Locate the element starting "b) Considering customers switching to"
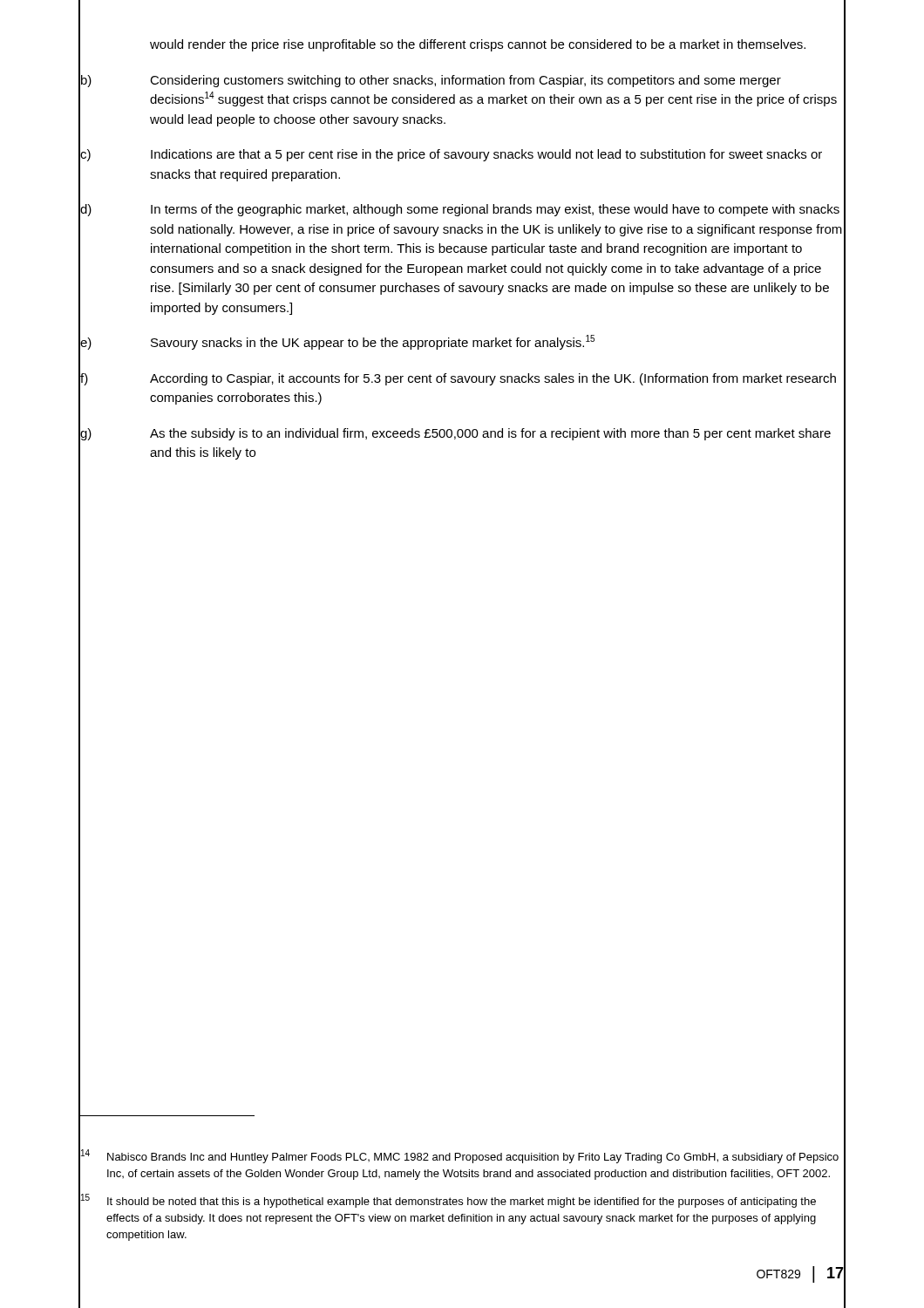Viewport: 924px width, 1308px height. 462,100
